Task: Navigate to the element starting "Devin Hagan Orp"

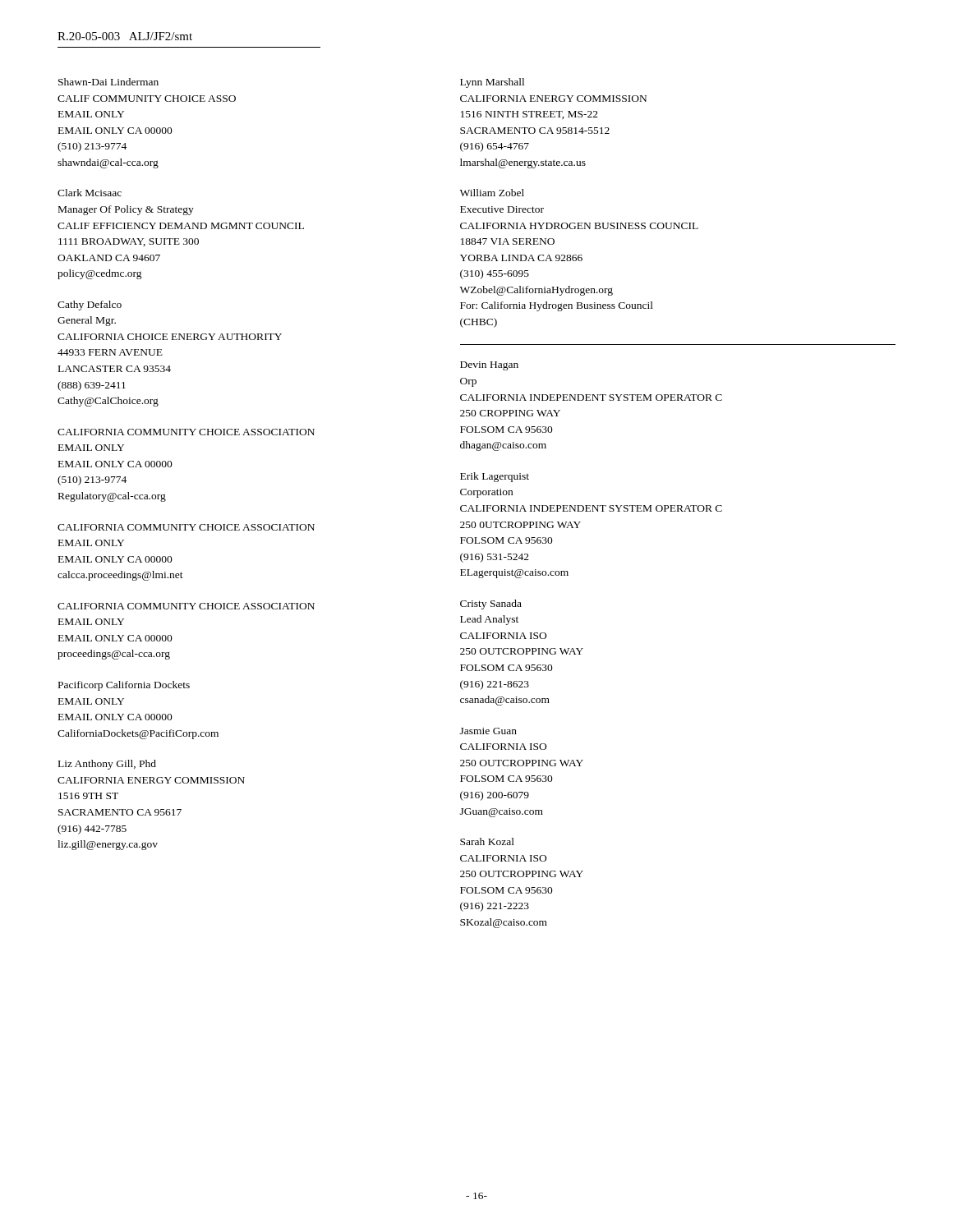Action: (678, 405)
